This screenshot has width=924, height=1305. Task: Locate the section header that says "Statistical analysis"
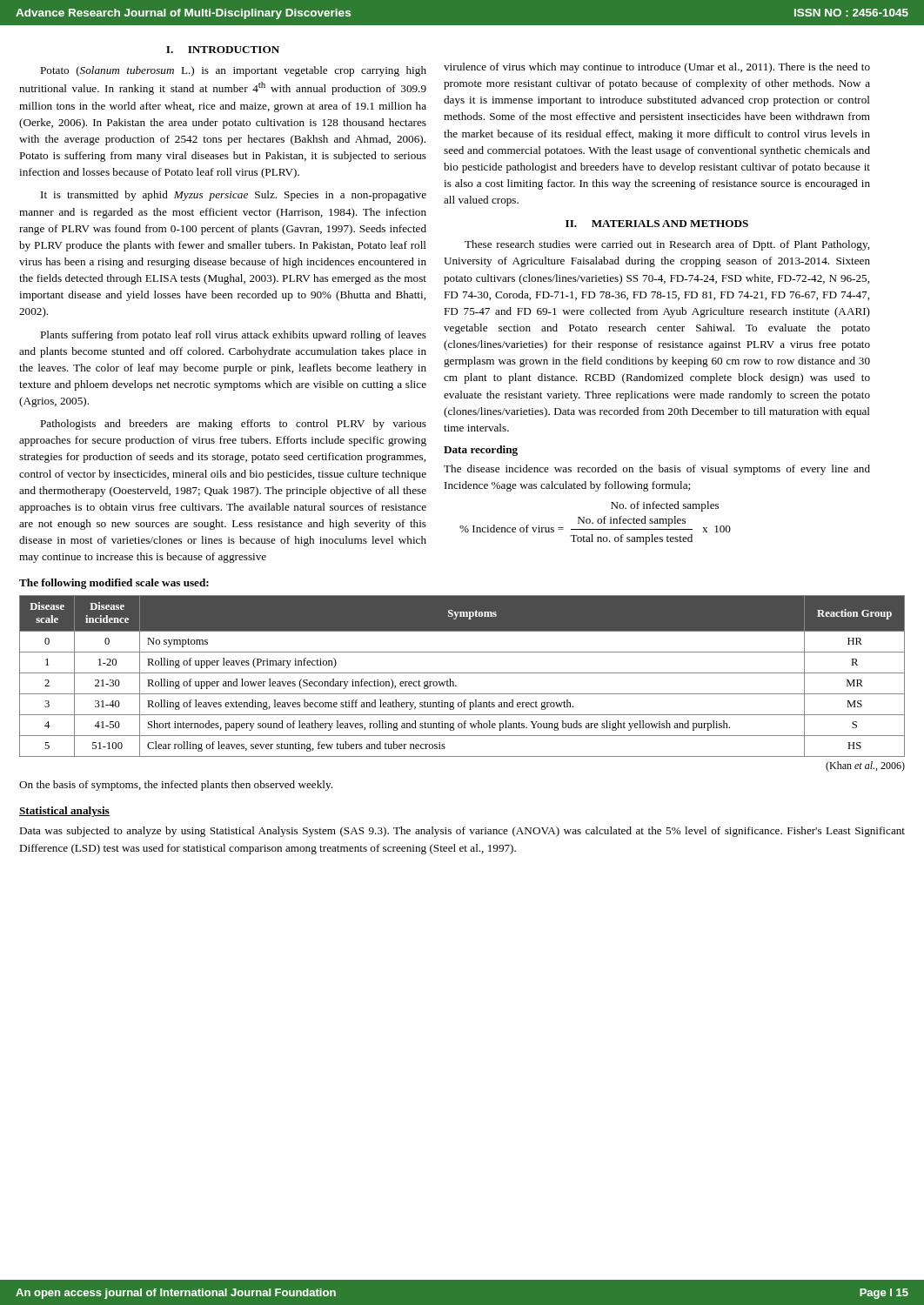64,811
